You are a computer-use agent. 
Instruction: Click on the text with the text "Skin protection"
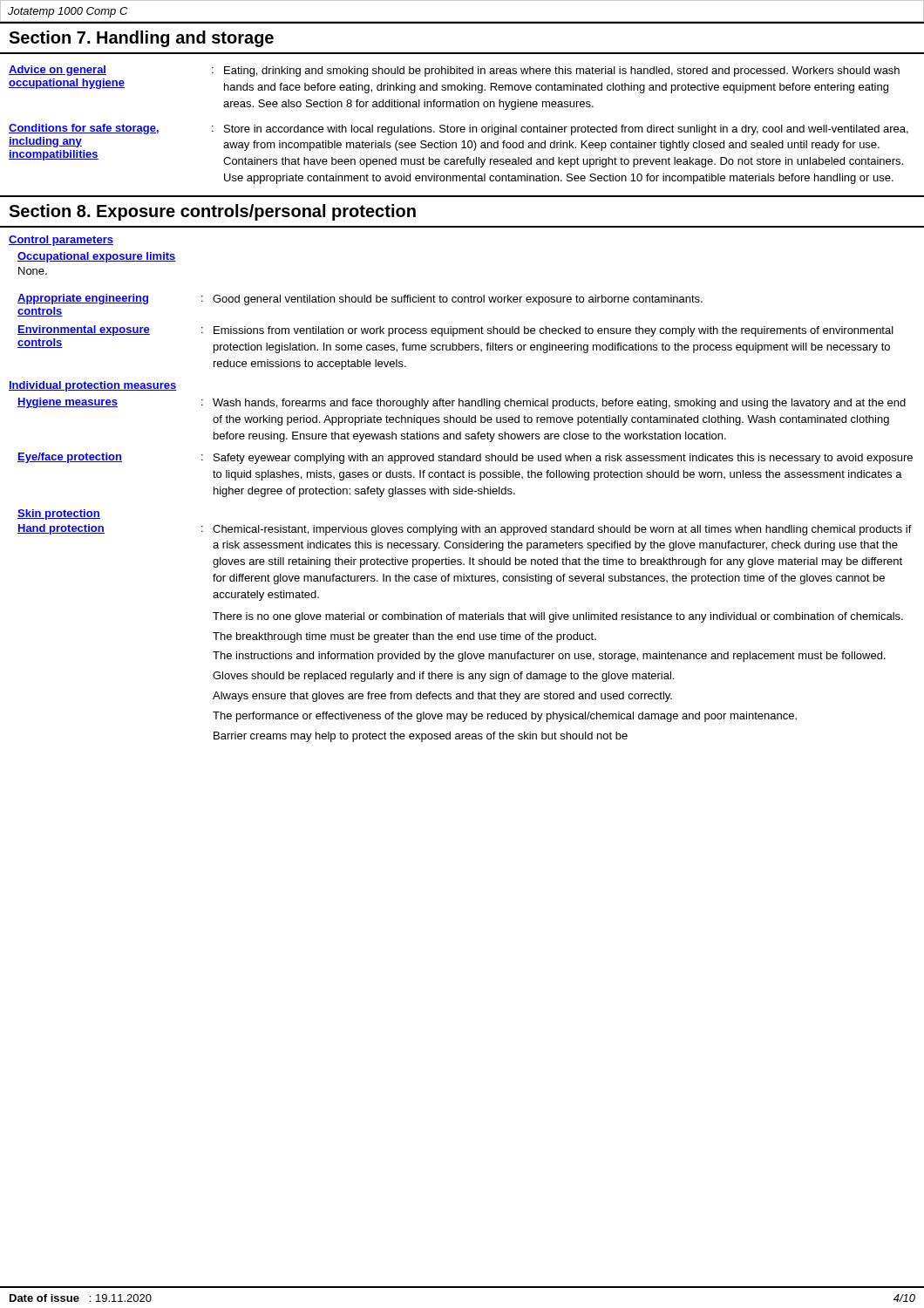[59, 514]
